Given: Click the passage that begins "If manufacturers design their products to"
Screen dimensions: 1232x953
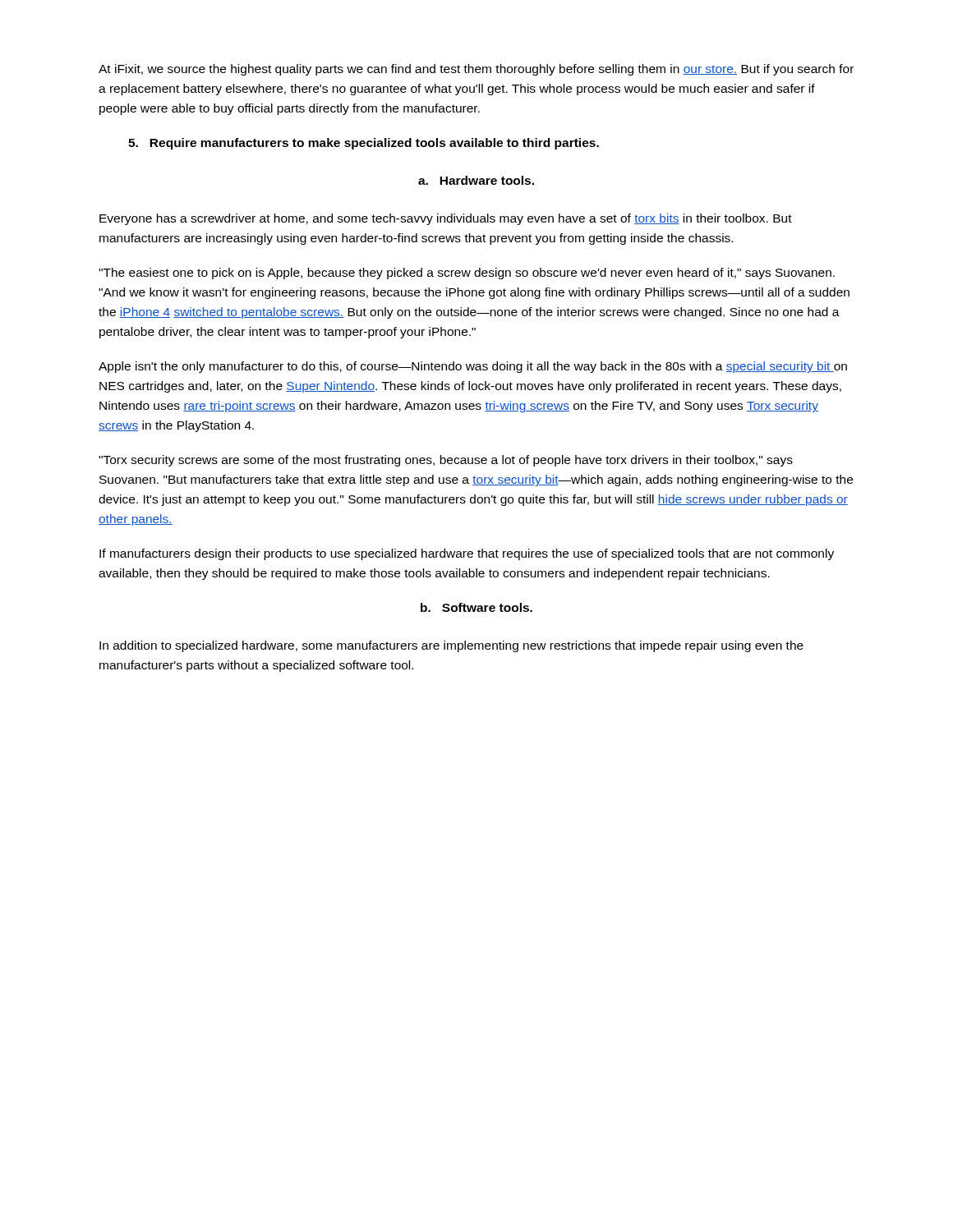Looking at the screenshot, I should (476, 564).
